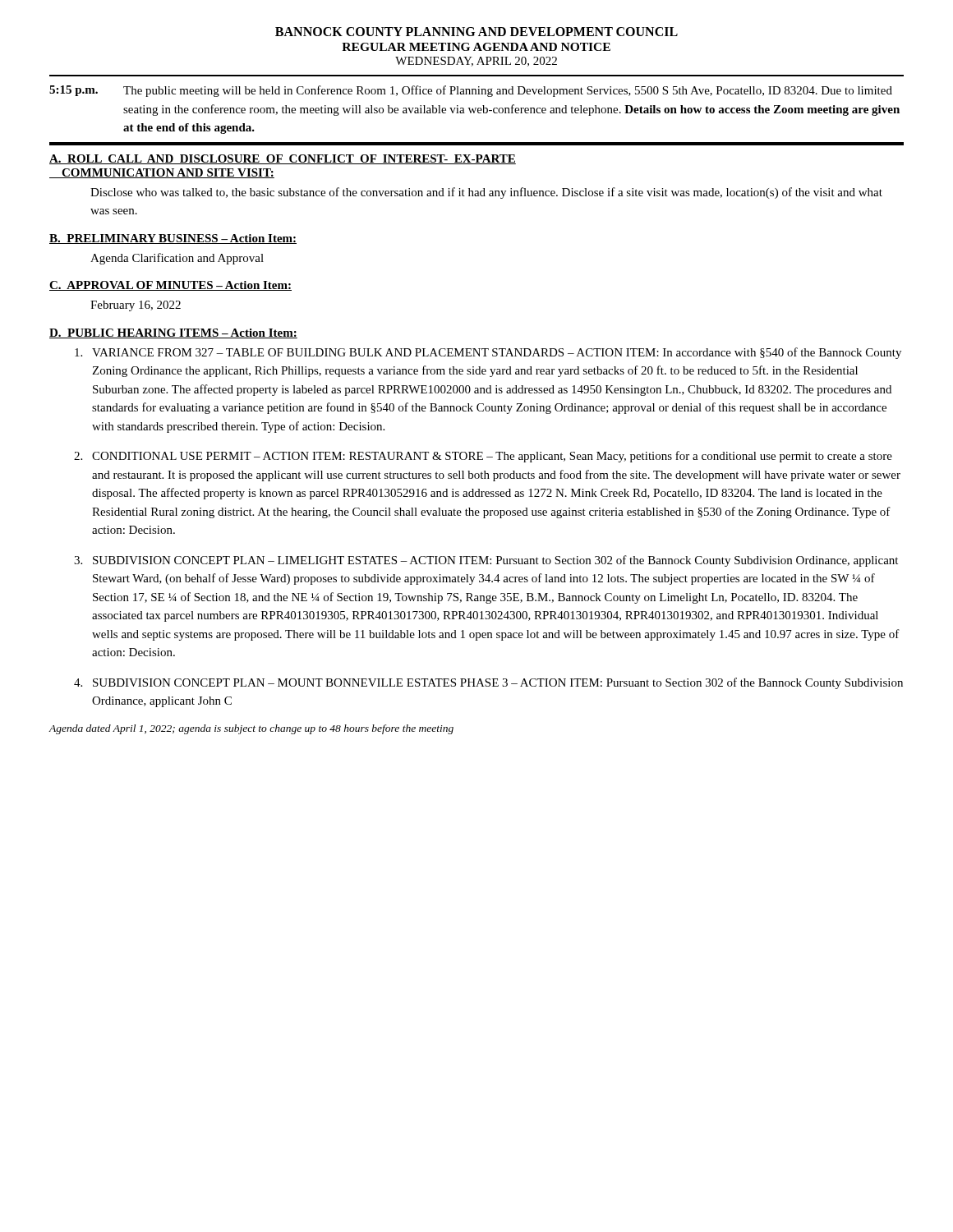Where is the passage that starts "4. SUBDIVISION CONCEPT PLAN – MOUNT BONNEVILLE"?
The width and height of the screenshot is (953, 1232).
[489, 692]
